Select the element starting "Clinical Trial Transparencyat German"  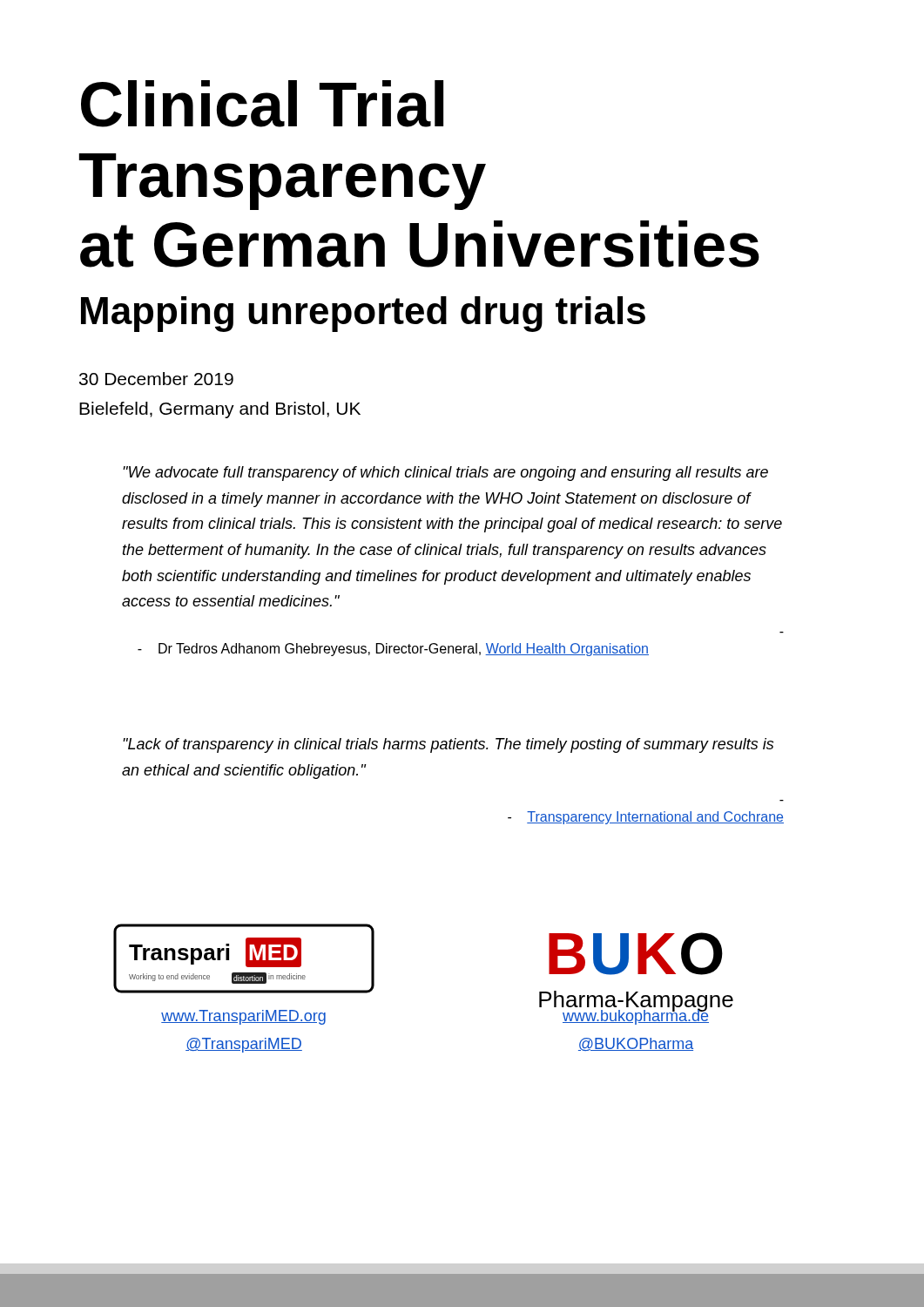click(449, 201)
